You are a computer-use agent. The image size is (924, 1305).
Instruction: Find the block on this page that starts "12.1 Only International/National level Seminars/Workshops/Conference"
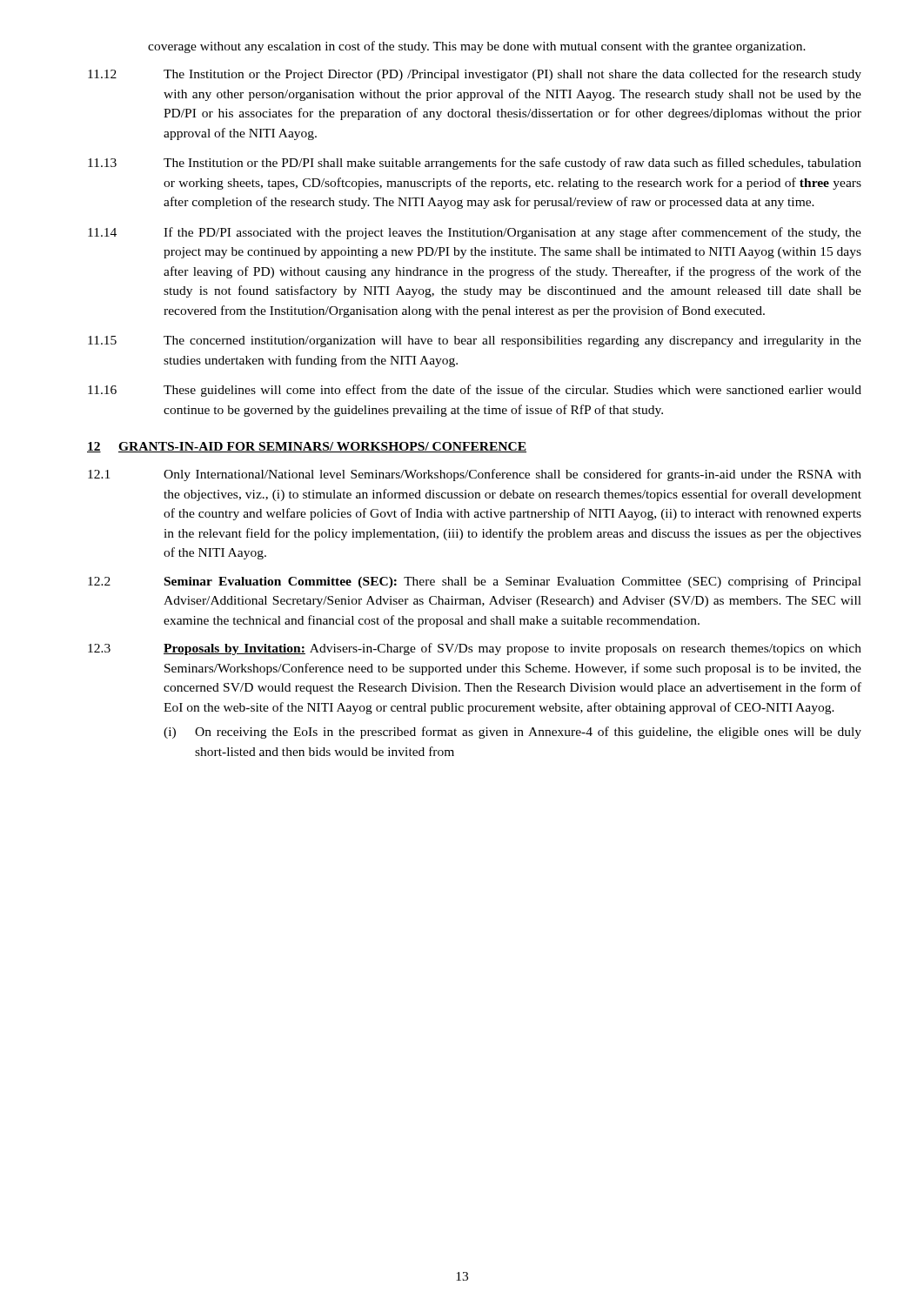point(474,514)
